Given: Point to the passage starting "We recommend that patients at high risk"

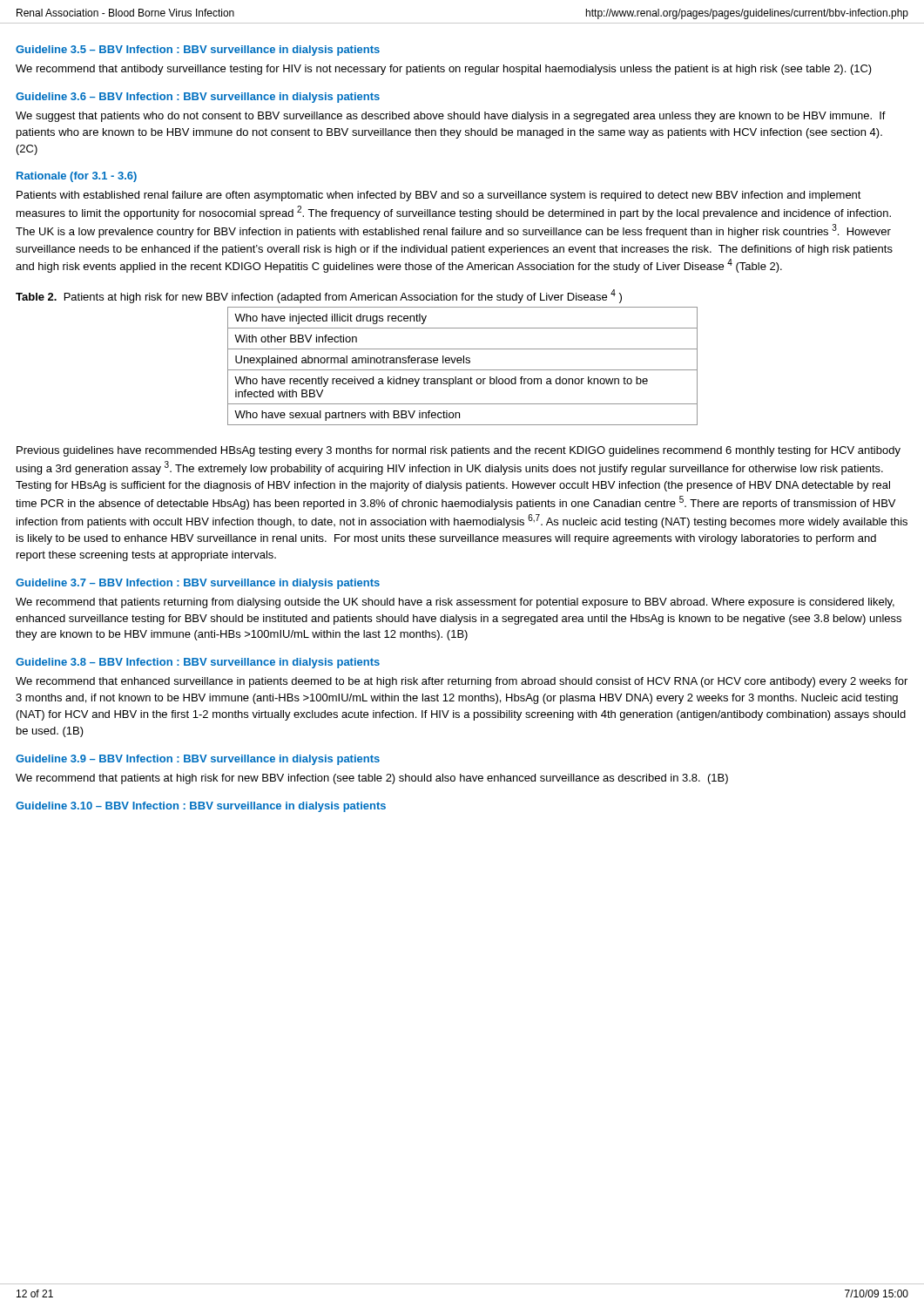Looking at the screenshot, I should 372,777.
